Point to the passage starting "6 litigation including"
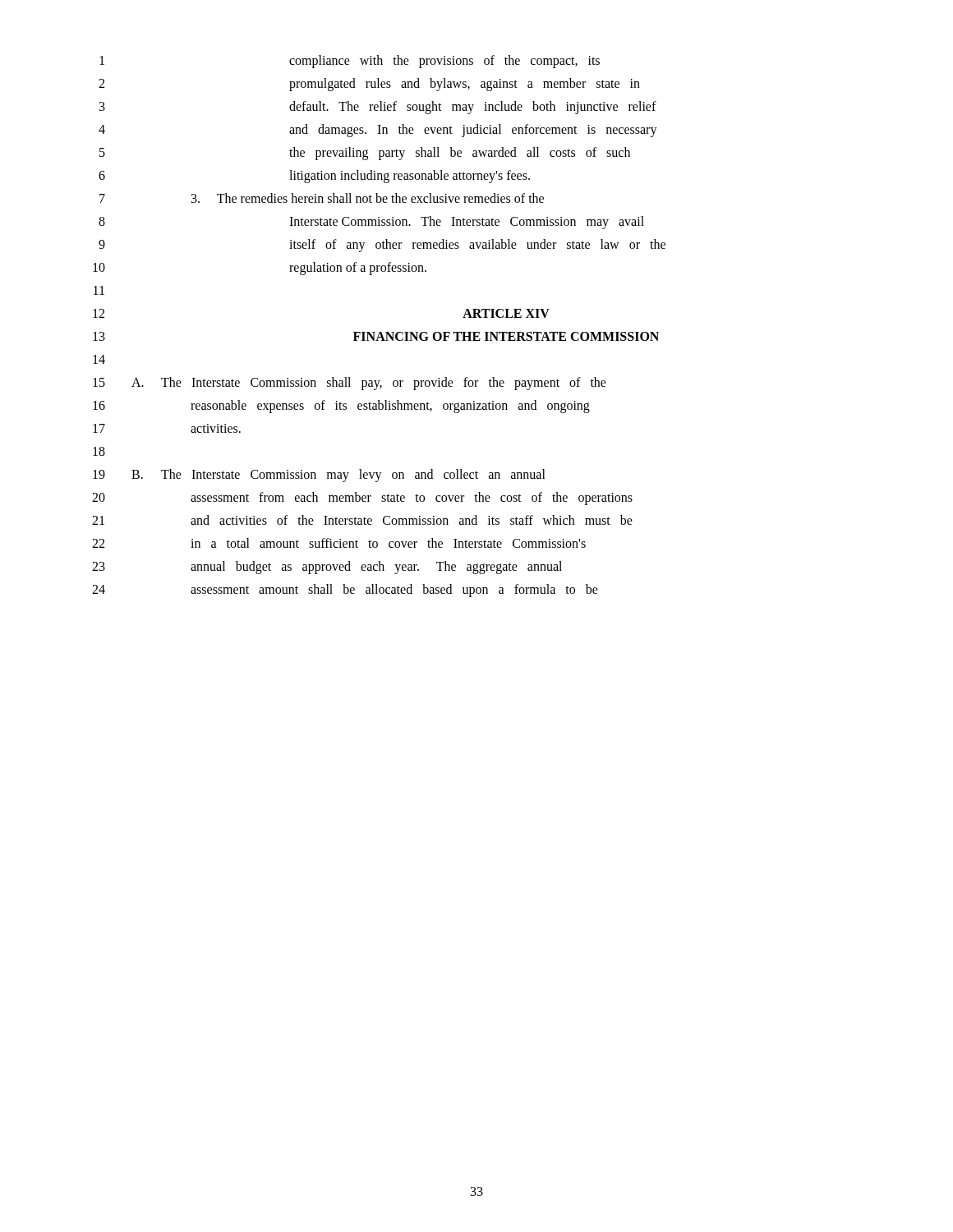 point(476,176)
